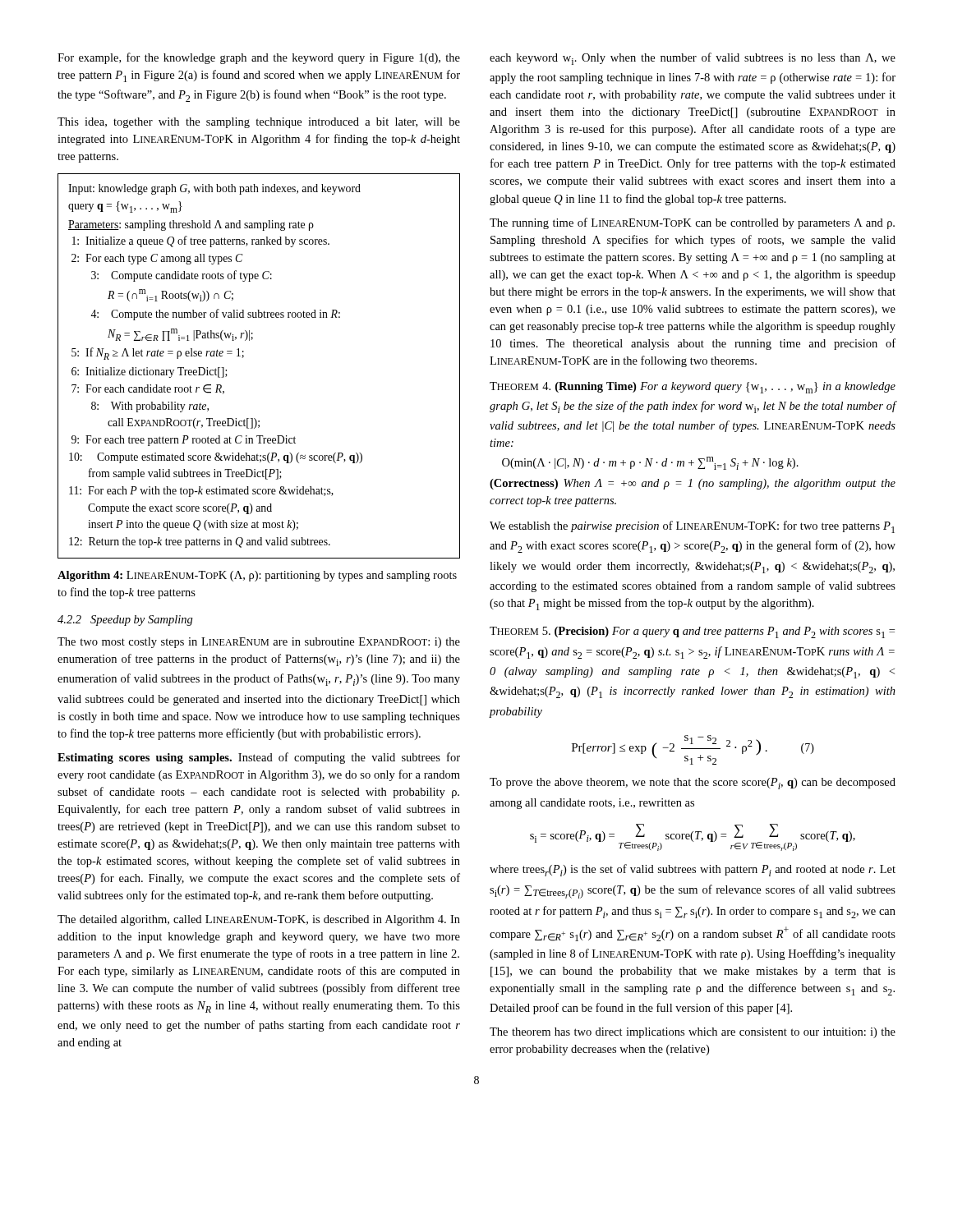The image size is (953, 1232).
Task: Find the element starting "We establish the pairwise precision"
Action: pyautogui.click(x=693, y=566)
